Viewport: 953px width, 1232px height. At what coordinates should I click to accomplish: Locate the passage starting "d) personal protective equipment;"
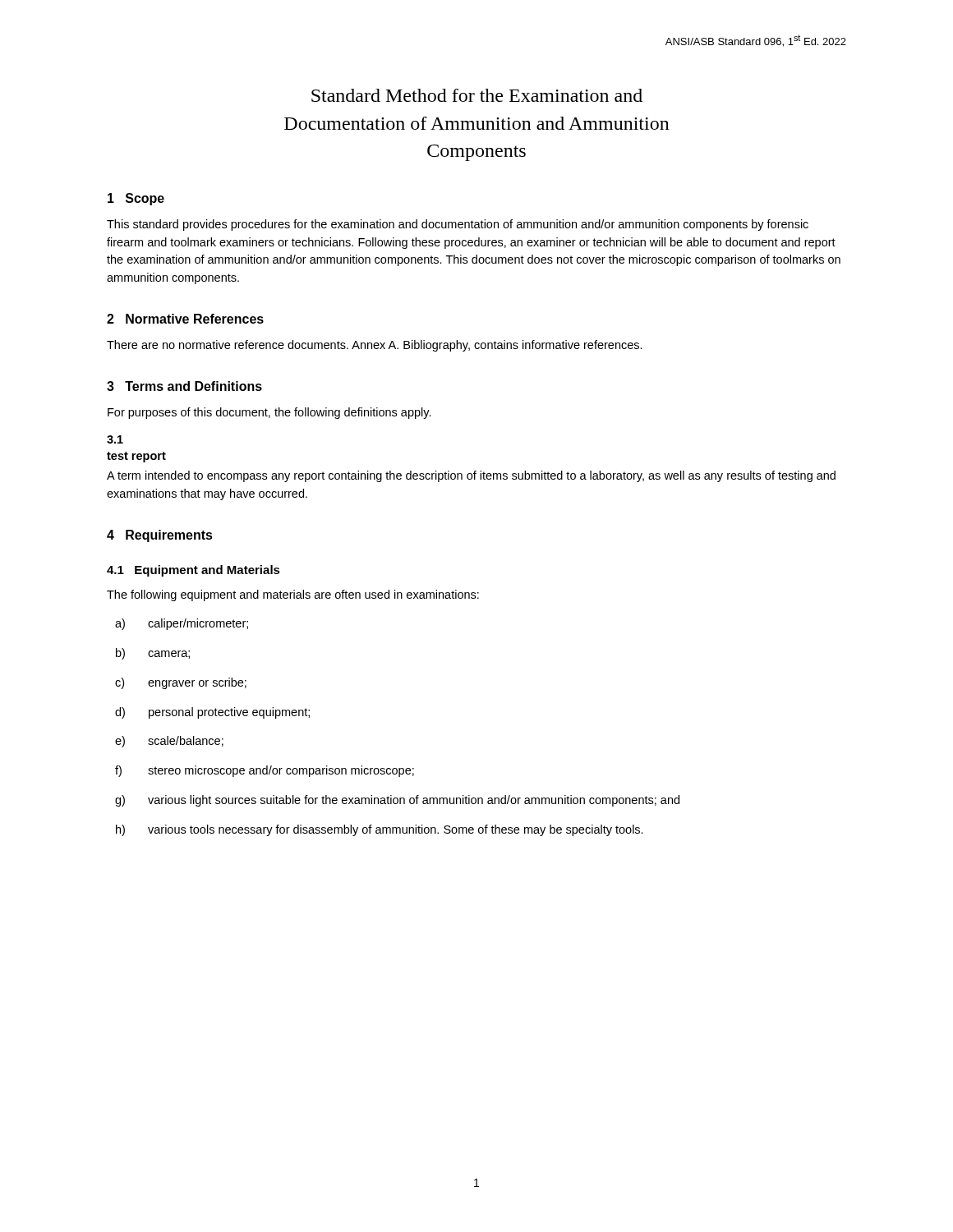[212, 713]
